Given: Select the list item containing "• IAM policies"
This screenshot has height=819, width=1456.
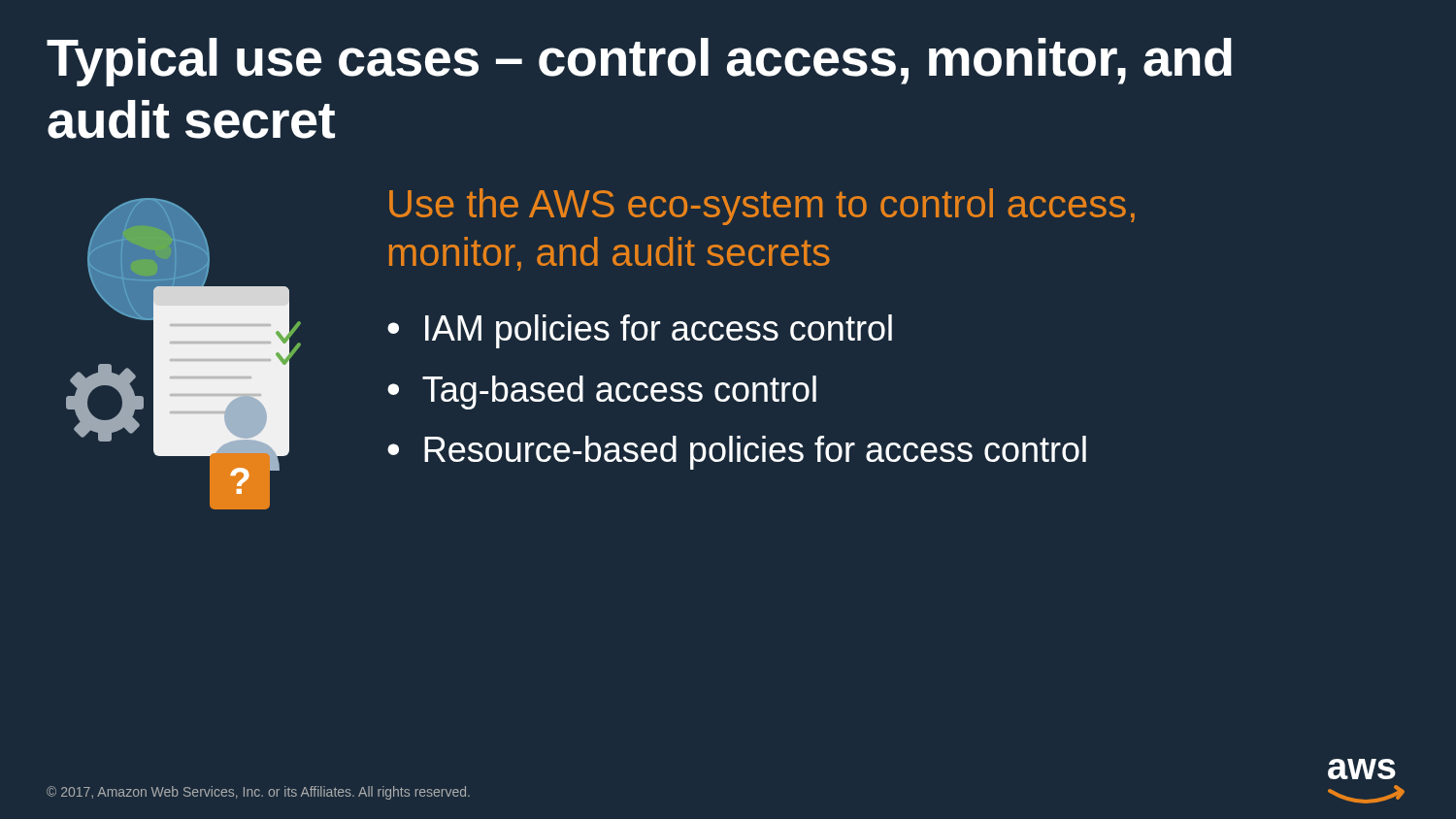Looking at the screenshot, I should (640, 329).
